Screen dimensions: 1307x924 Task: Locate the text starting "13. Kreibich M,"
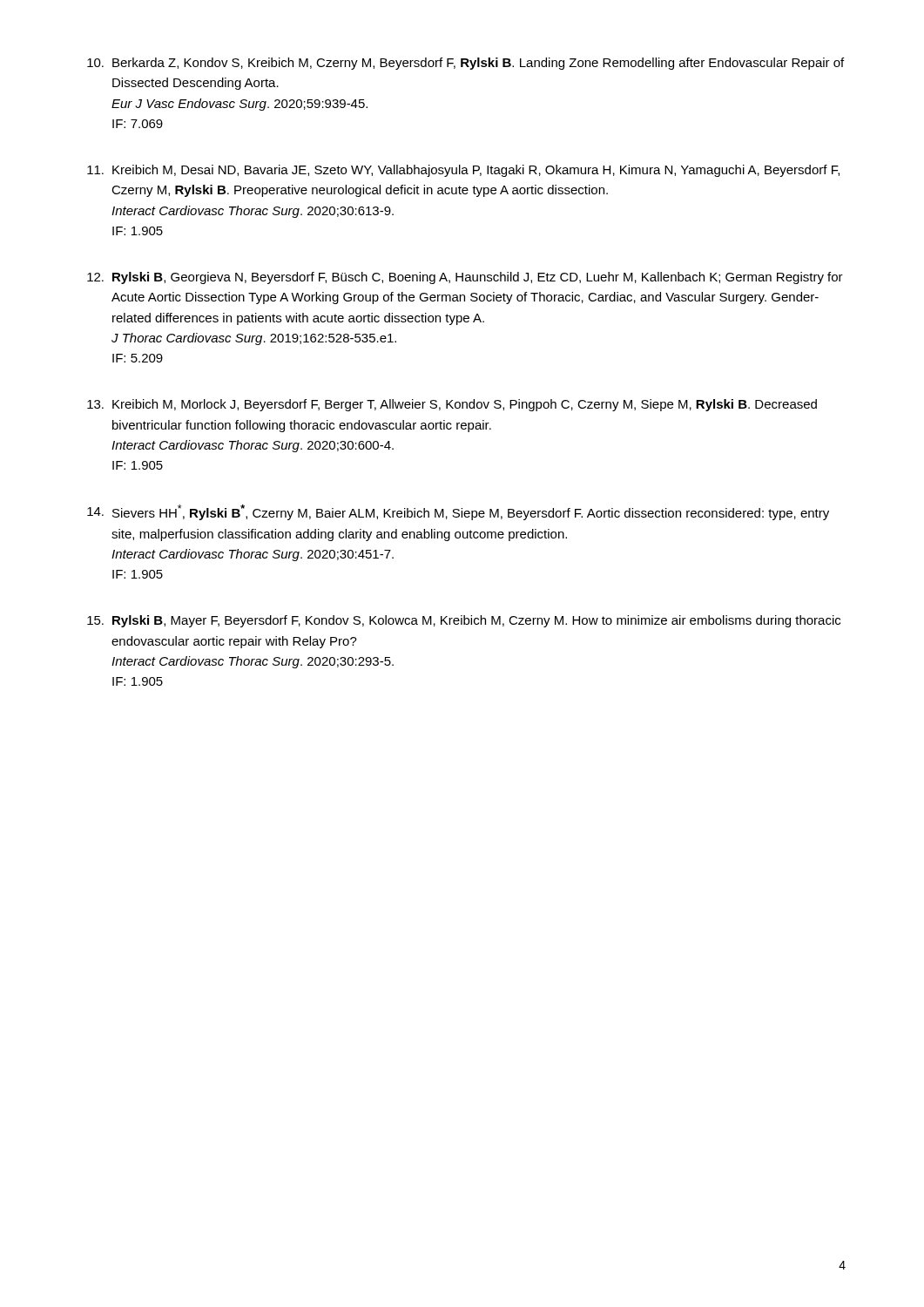click(x=462, y=435)
